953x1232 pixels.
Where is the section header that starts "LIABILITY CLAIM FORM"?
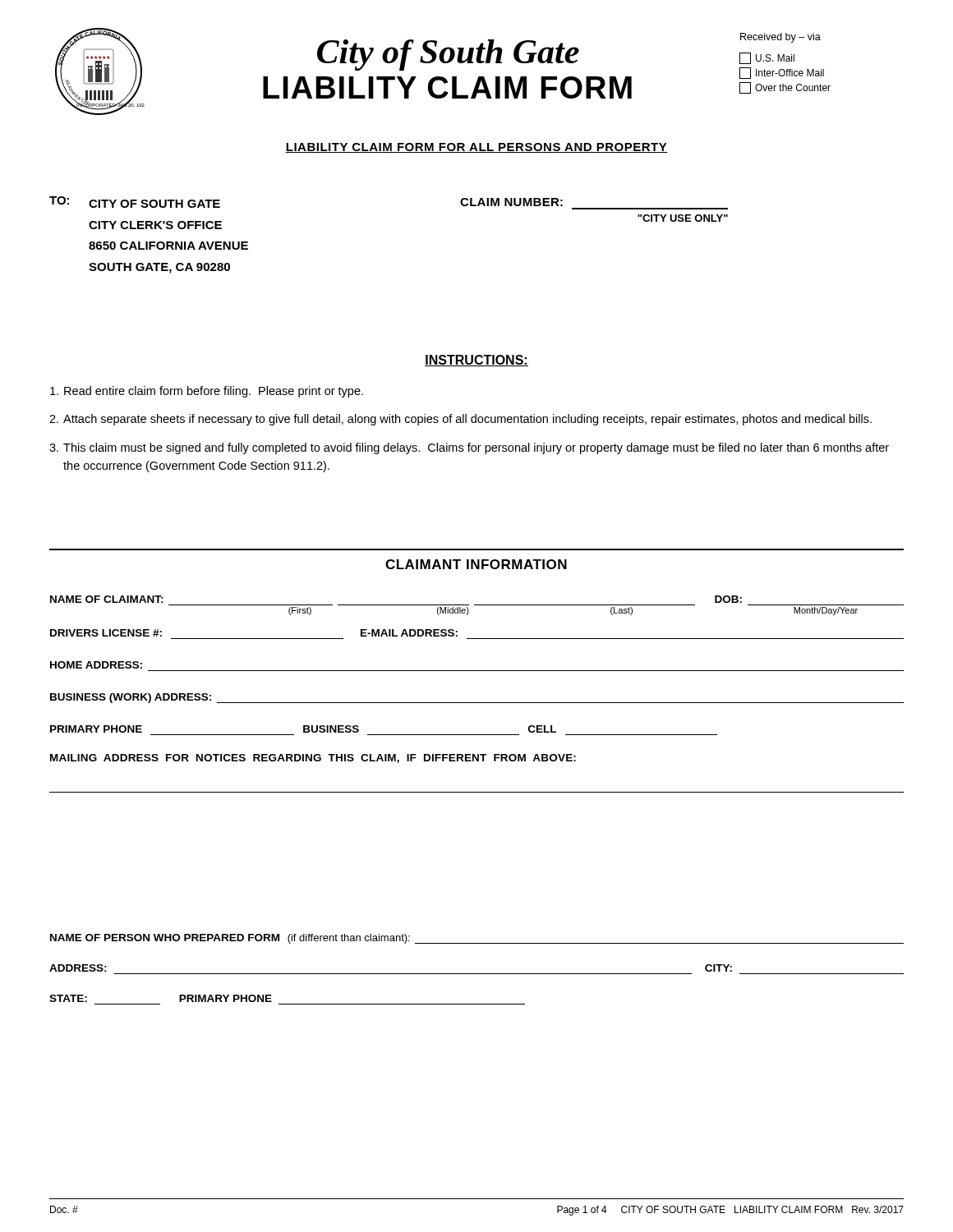(x=476, y=147)
